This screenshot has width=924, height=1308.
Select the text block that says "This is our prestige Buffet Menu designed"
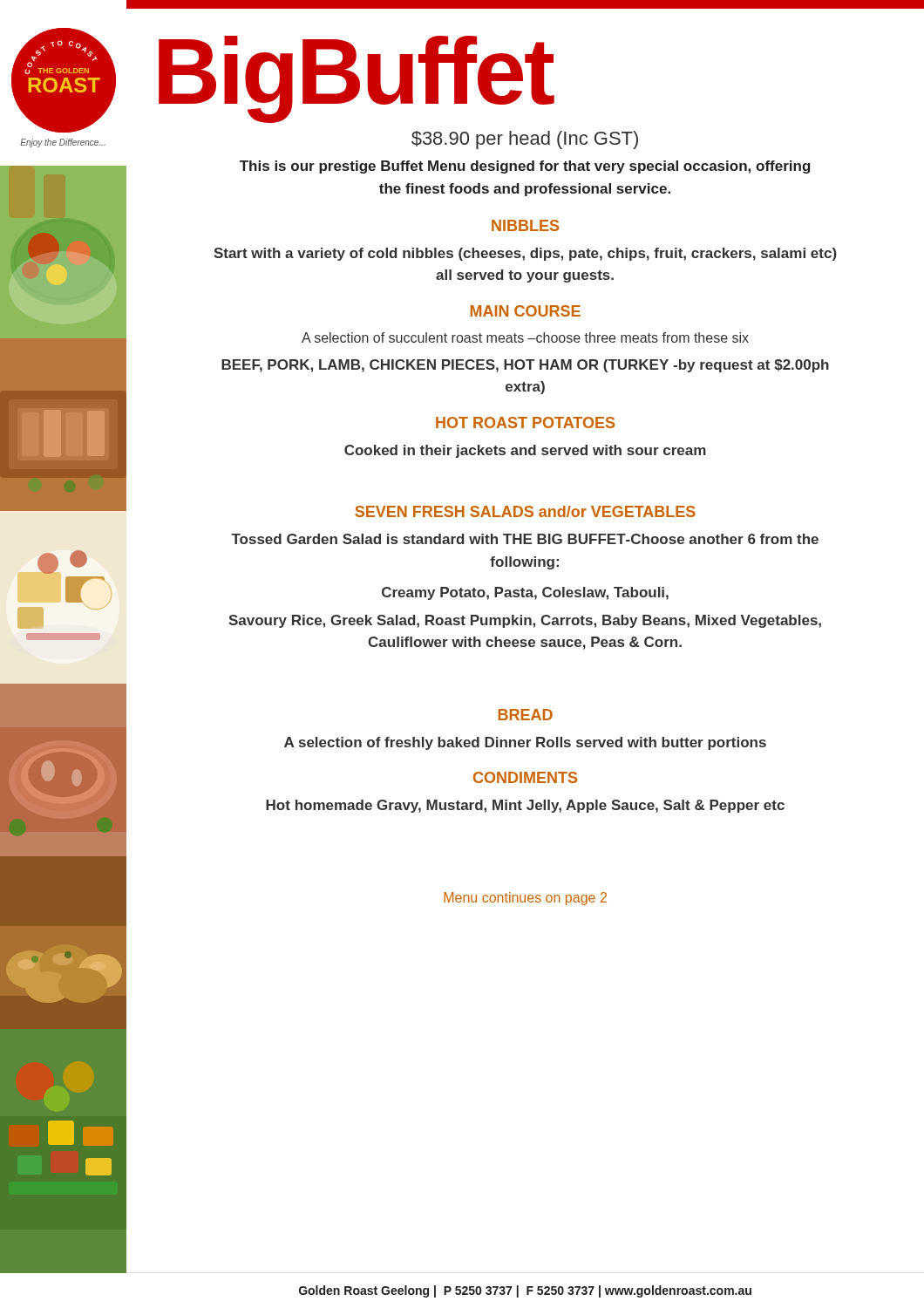[525, 178]
